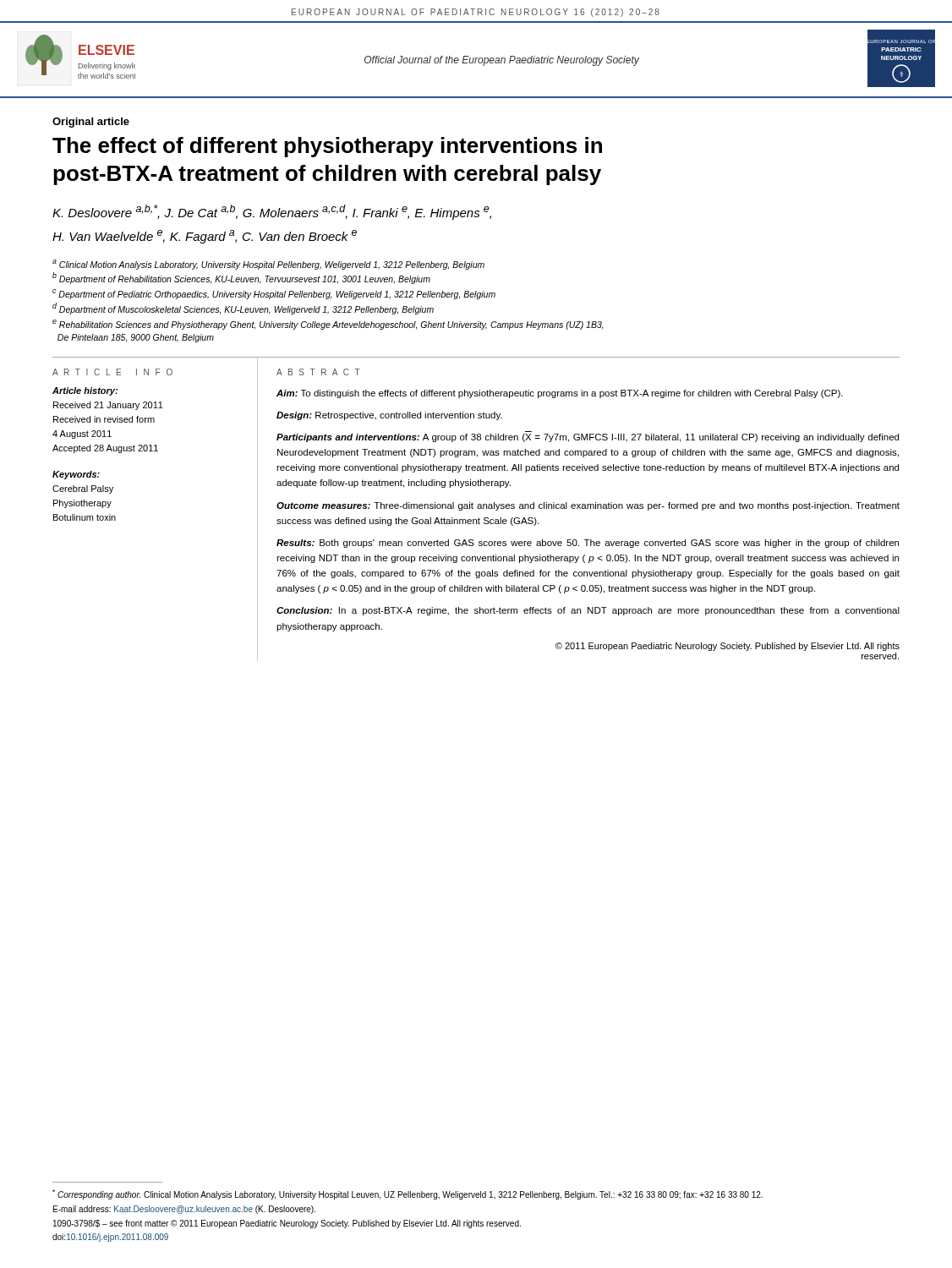
Task: Point to the text block starting "Participants and interventions: A"
Action: (x=588, y=460)
